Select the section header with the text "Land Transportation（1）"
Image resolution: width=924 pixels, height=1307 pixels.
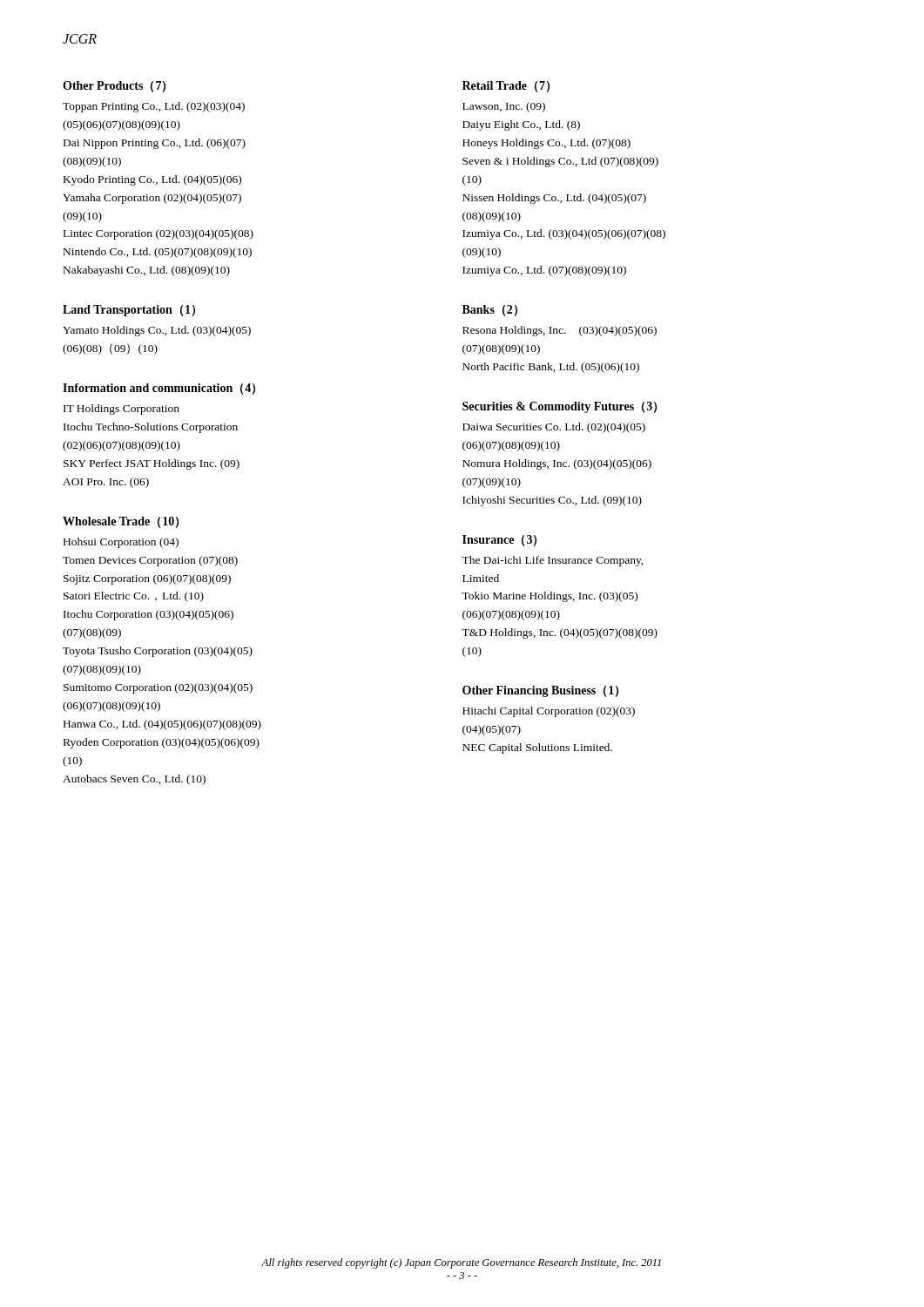(133, 310)
